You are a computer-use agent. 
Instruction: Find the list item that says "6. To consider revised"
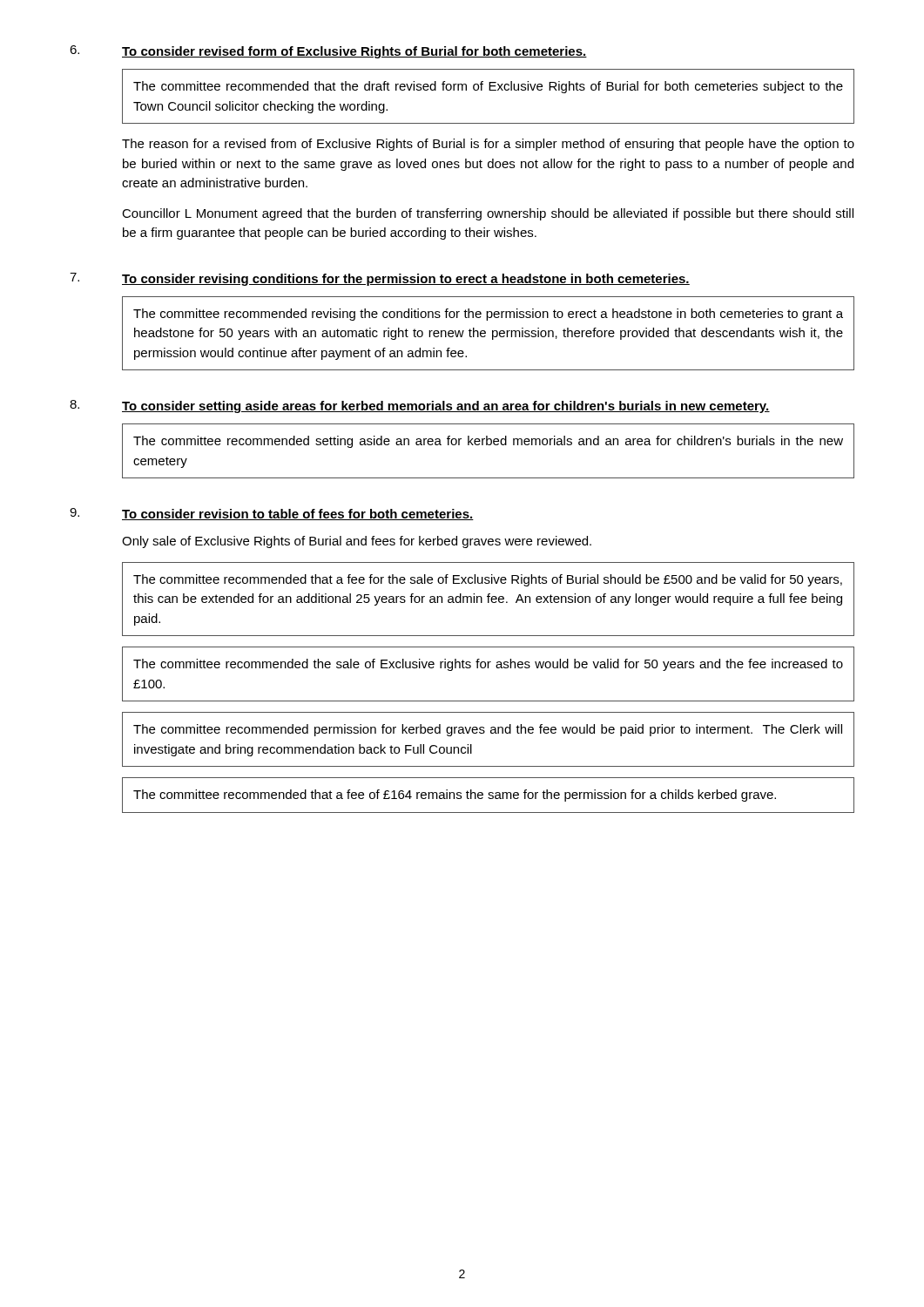coord(462,147)
